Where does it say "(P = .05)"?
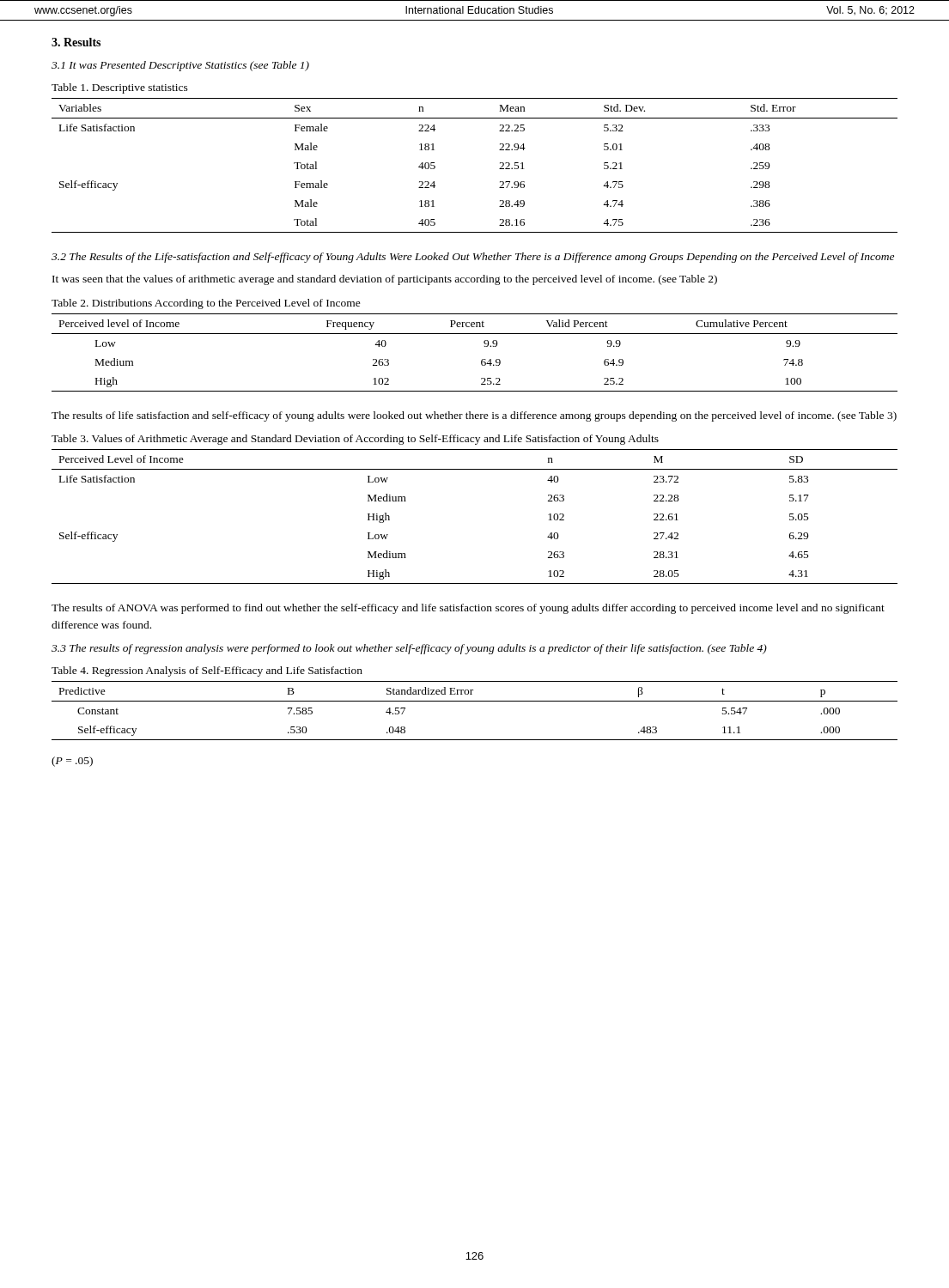 [72, 761]
